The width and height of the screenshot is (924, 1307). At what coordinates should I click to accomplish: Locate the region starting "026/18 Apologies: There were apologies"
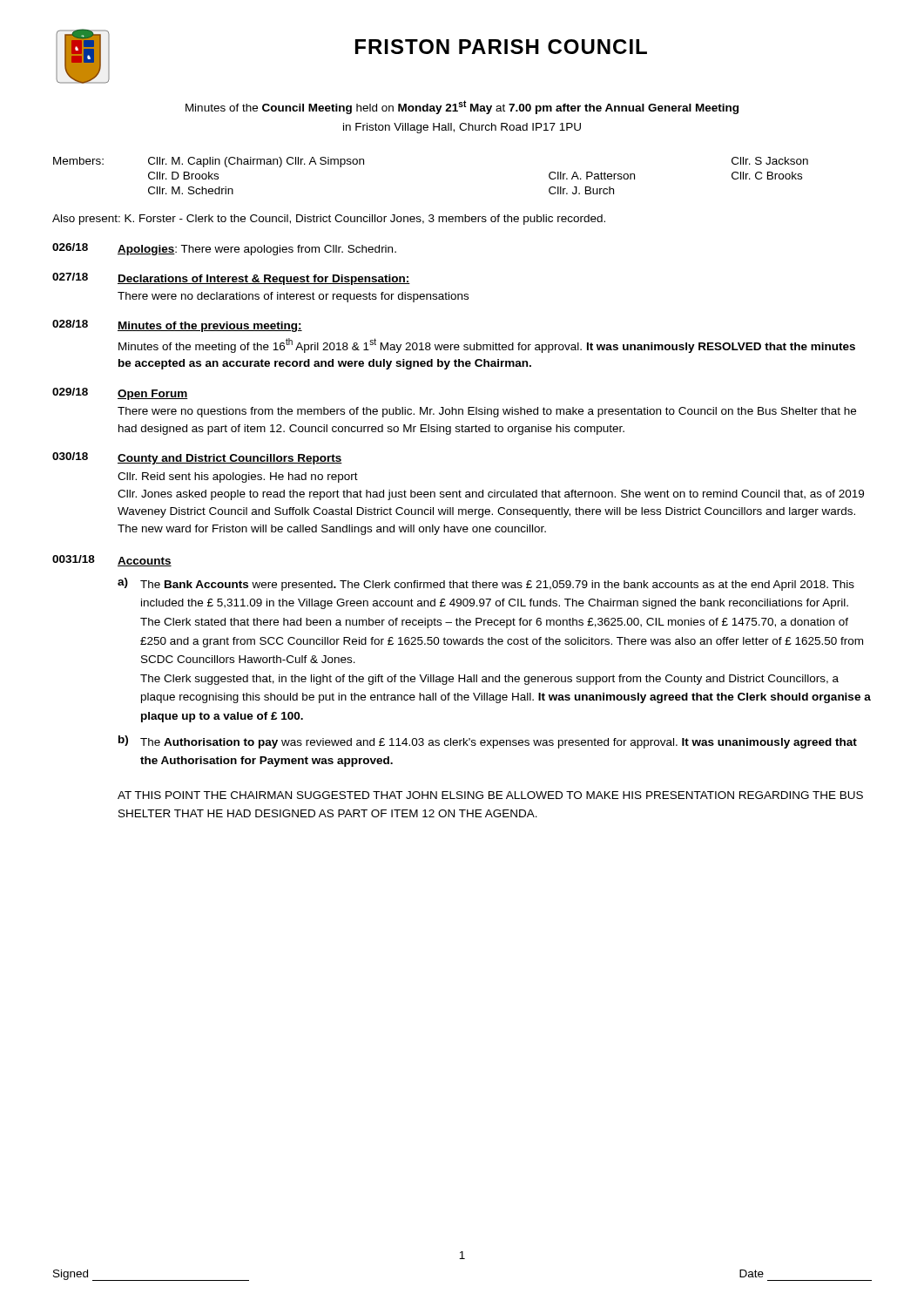tap(224, 249)
